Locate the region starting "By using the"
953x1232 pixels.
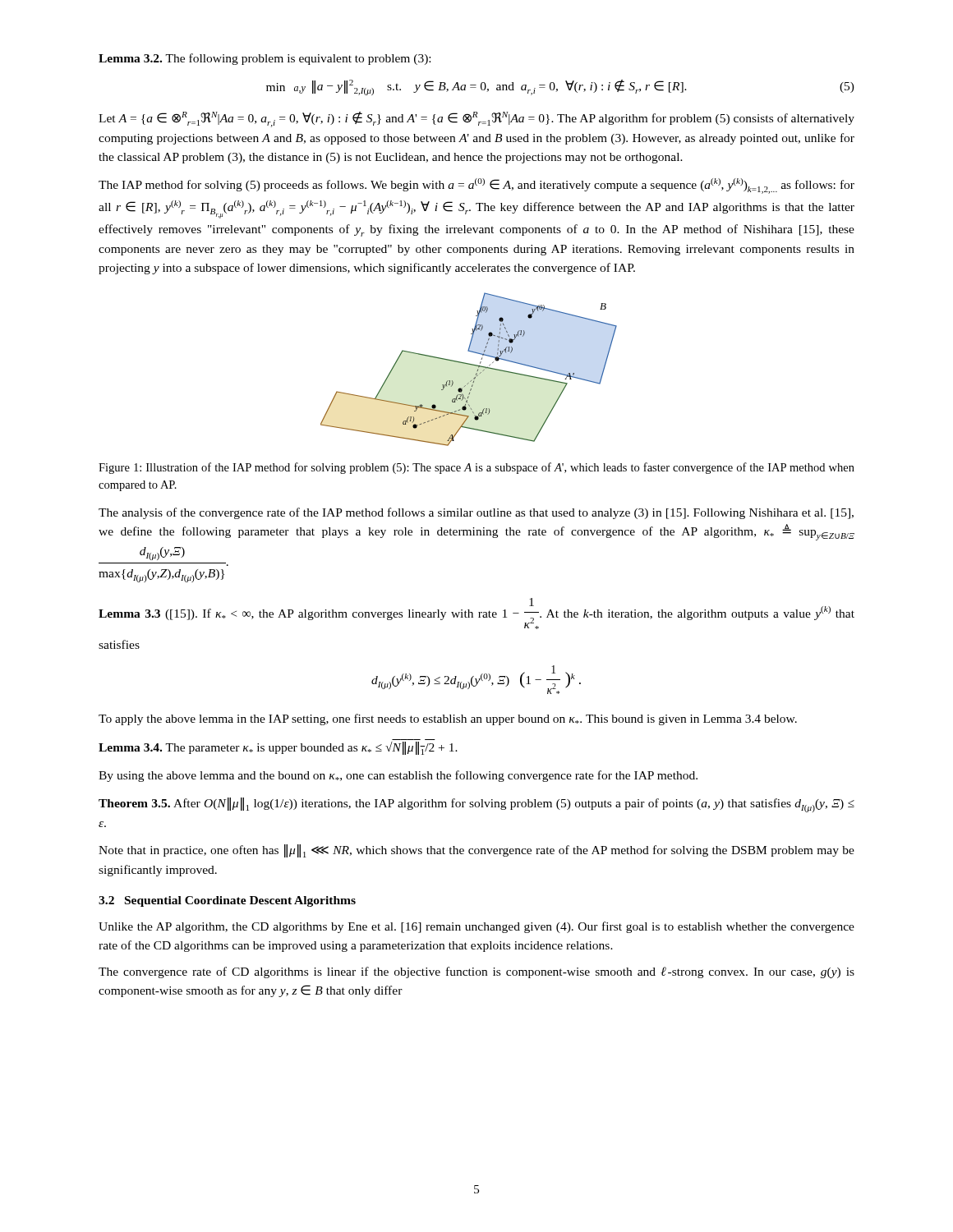coord(476,776)
